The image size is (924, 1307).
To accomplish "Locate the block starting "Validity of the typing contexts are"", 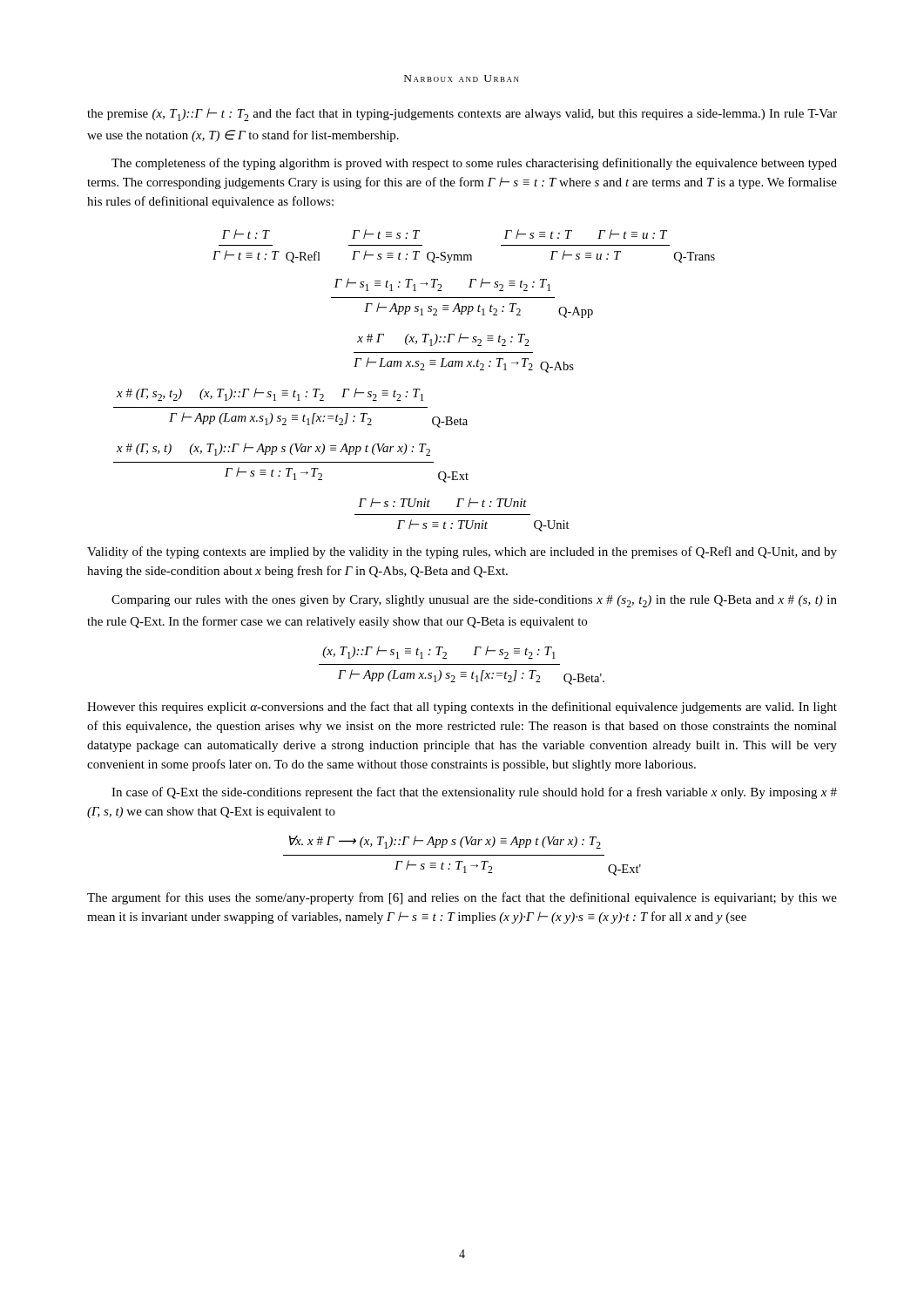I will [x=462, y=561].
